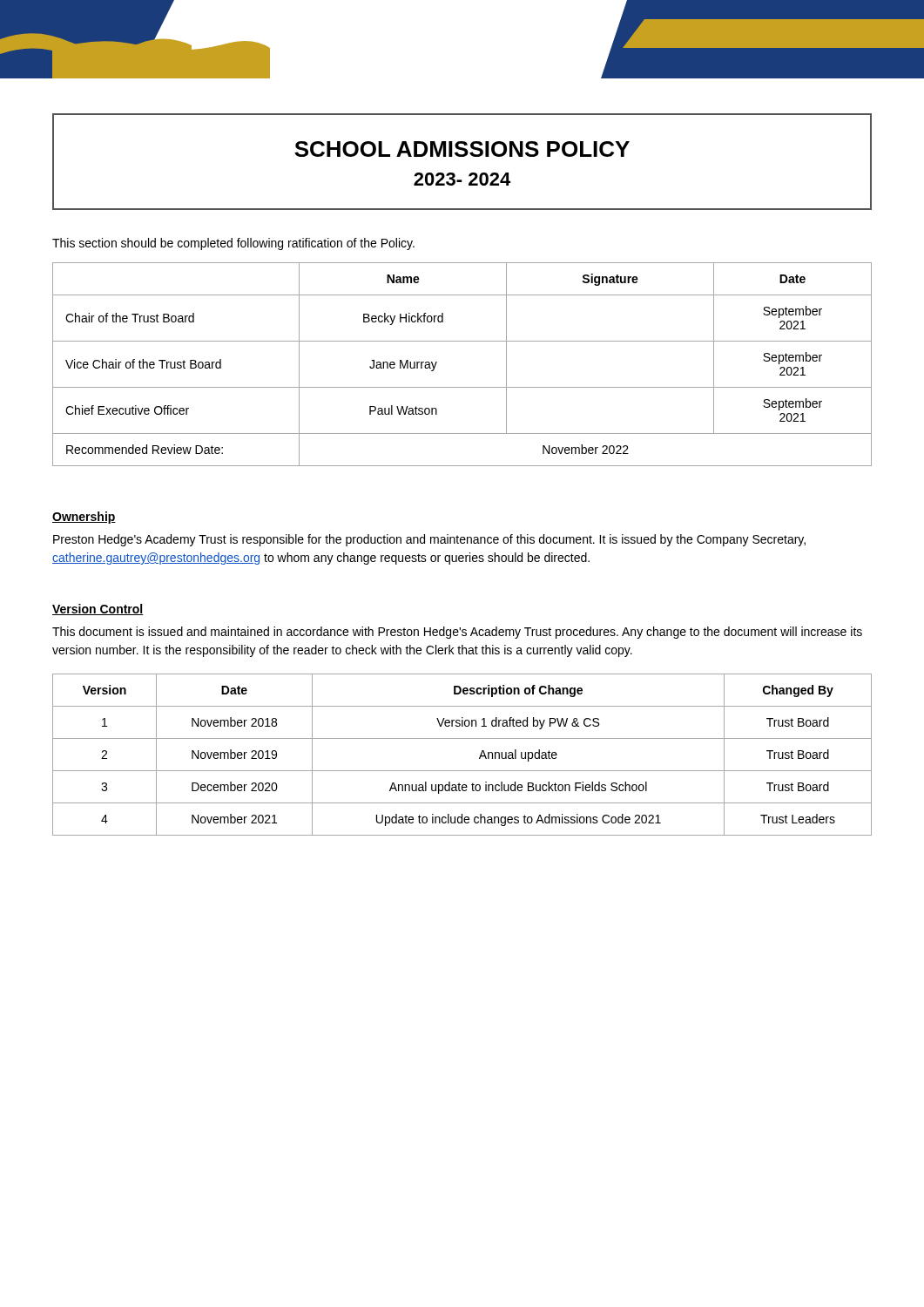Screen dimensions: 1307x924
Task: Find the passage starting "Preston Hedge's Academy Trust is responsible"
Action: click(429, 548)
